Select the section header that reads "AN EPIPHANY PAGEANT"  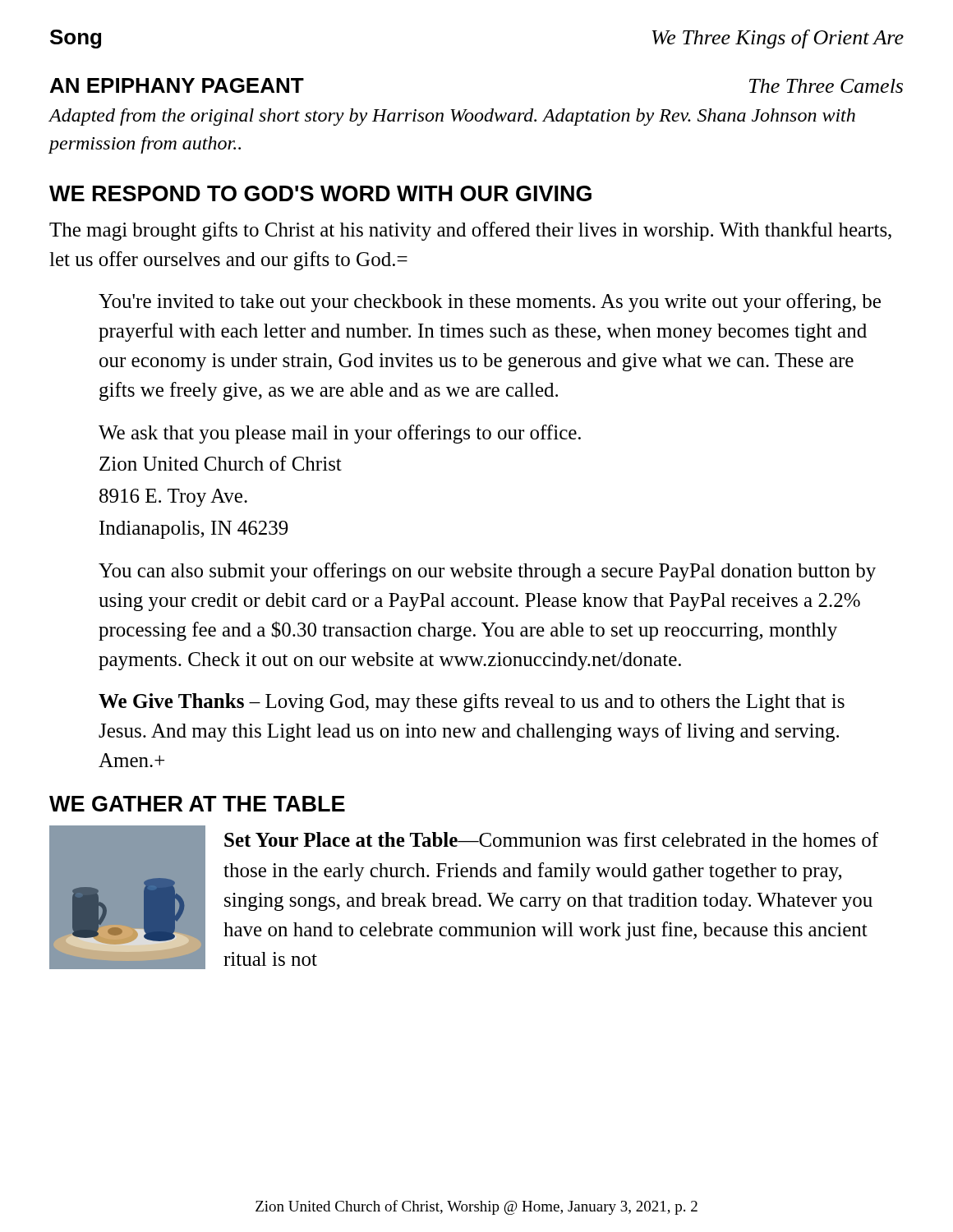pos(176,85)
